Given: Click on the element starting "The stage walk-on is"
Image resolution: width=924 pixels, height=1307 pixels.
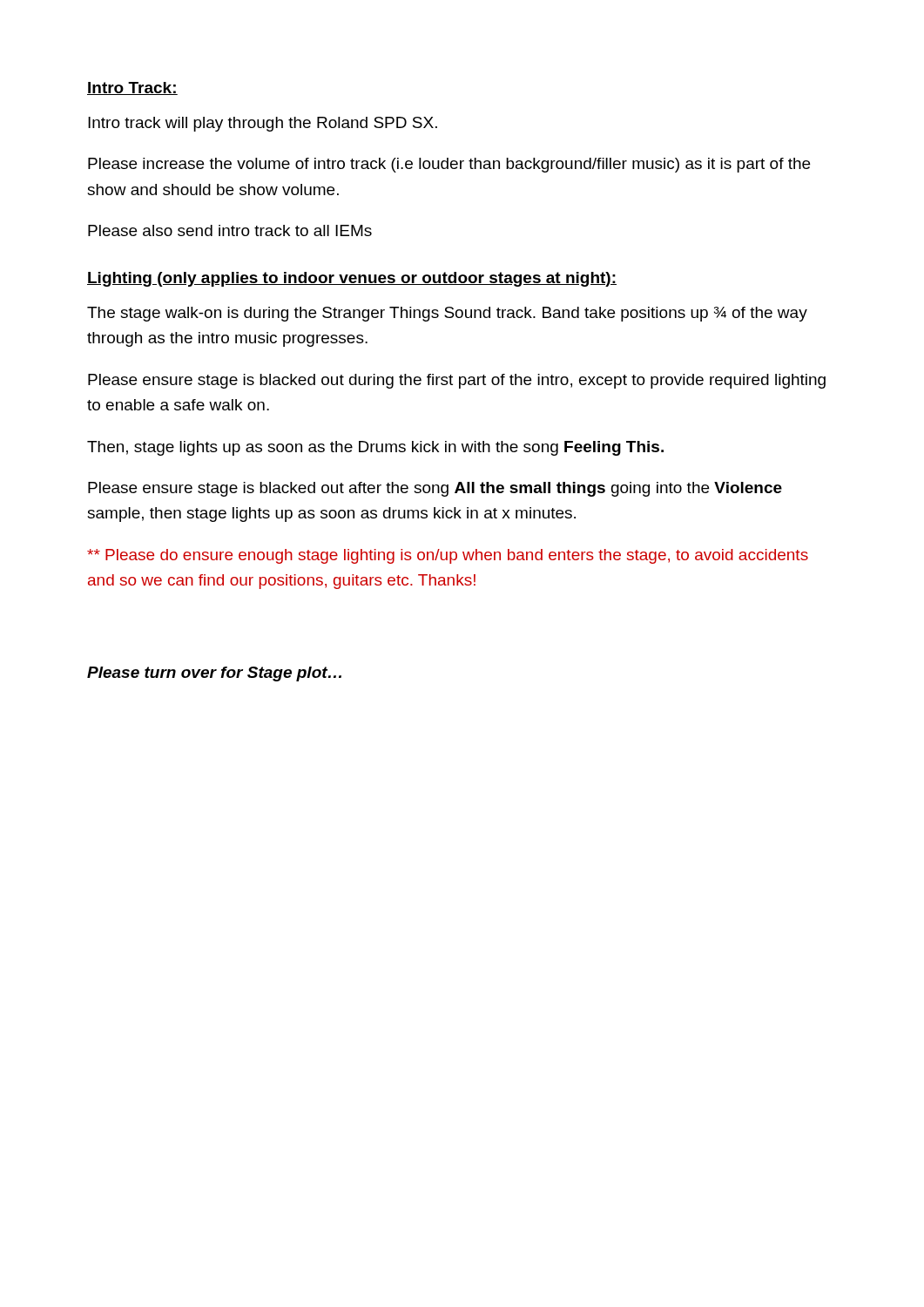Looking at the screenshot, I should tap(447, 325).
